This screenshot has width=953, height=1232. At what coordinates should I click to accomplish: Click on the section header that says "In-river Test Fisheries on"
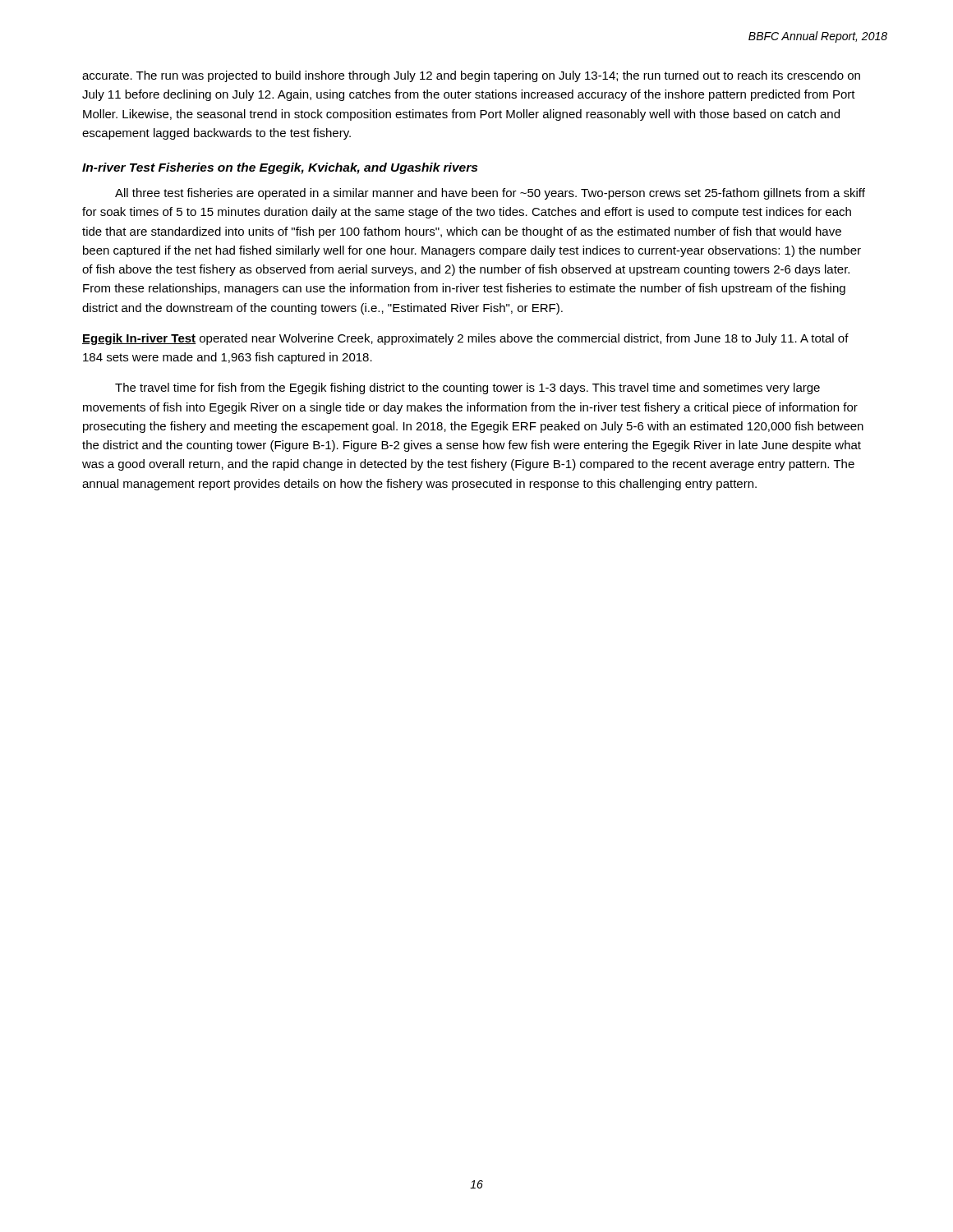click(x=280, y=167)
